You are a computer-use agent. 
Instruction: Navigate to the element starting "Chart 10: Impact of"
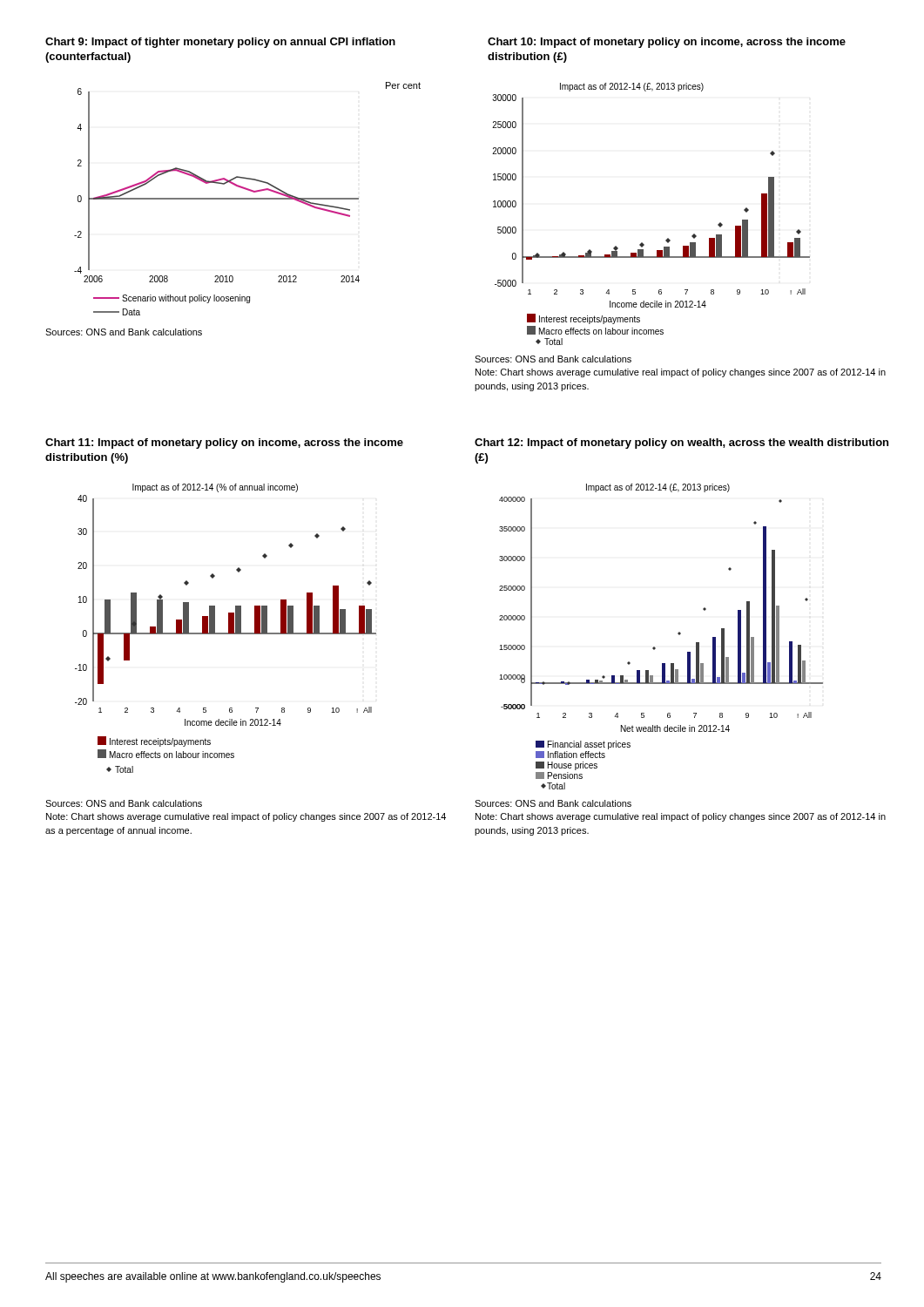pyautogui.click(x=667, y=49)
